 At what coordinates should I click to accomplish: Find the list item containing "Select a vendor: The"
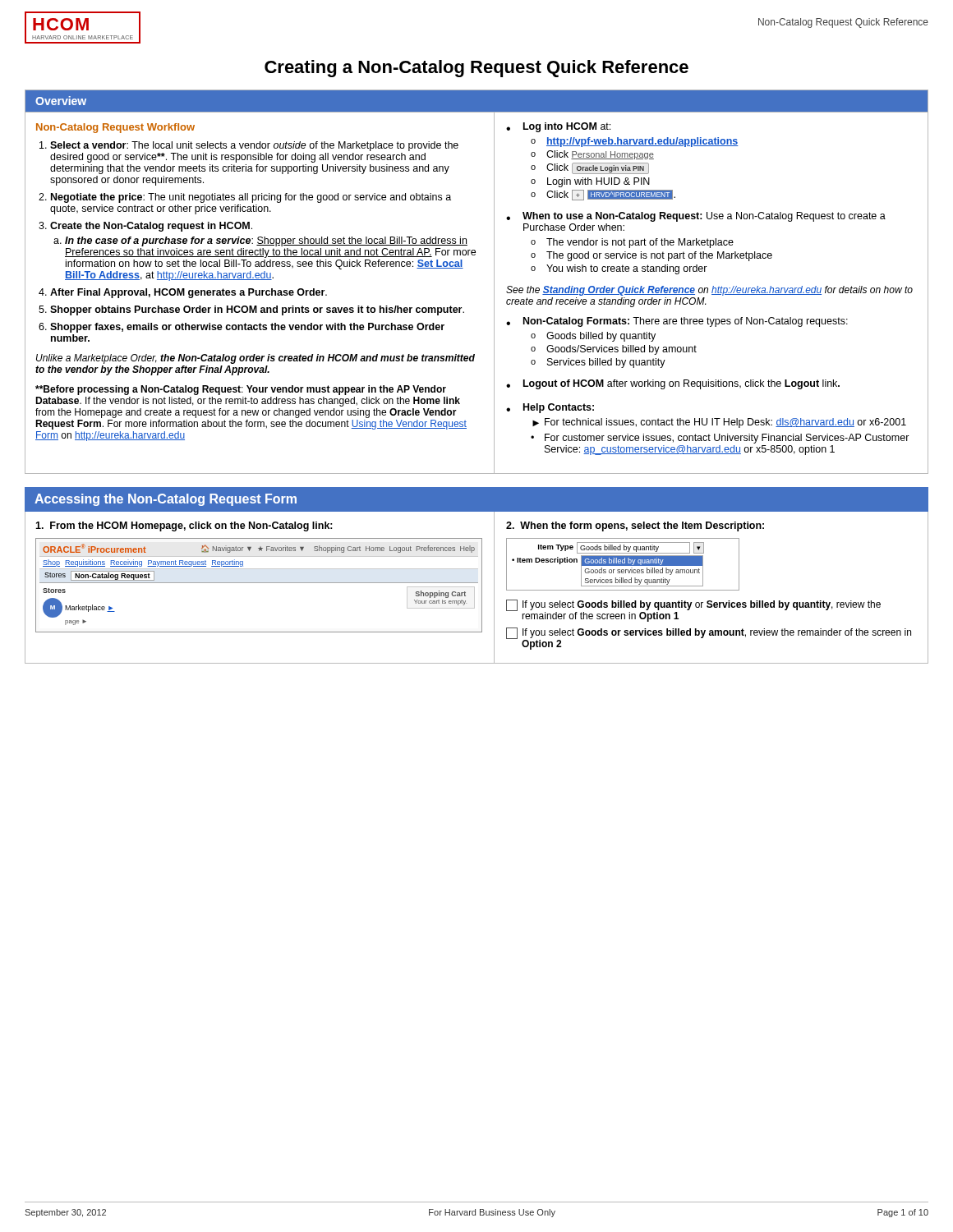point(254,163)
